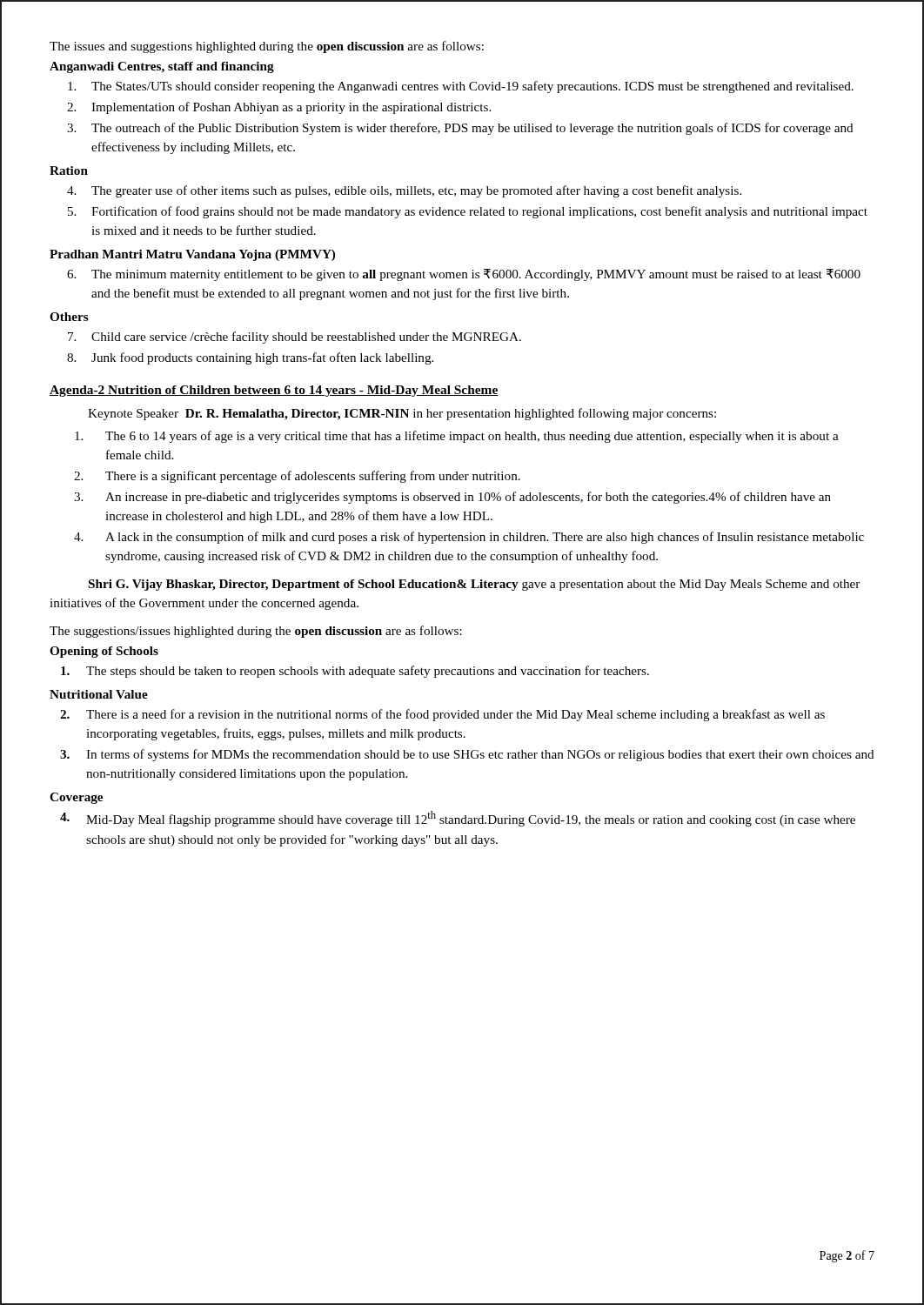Select the passage starting "Anganwadi Centres, staff and"
Screen dimensions: 1305x924
pyautogui.click(x=162, y=66)
